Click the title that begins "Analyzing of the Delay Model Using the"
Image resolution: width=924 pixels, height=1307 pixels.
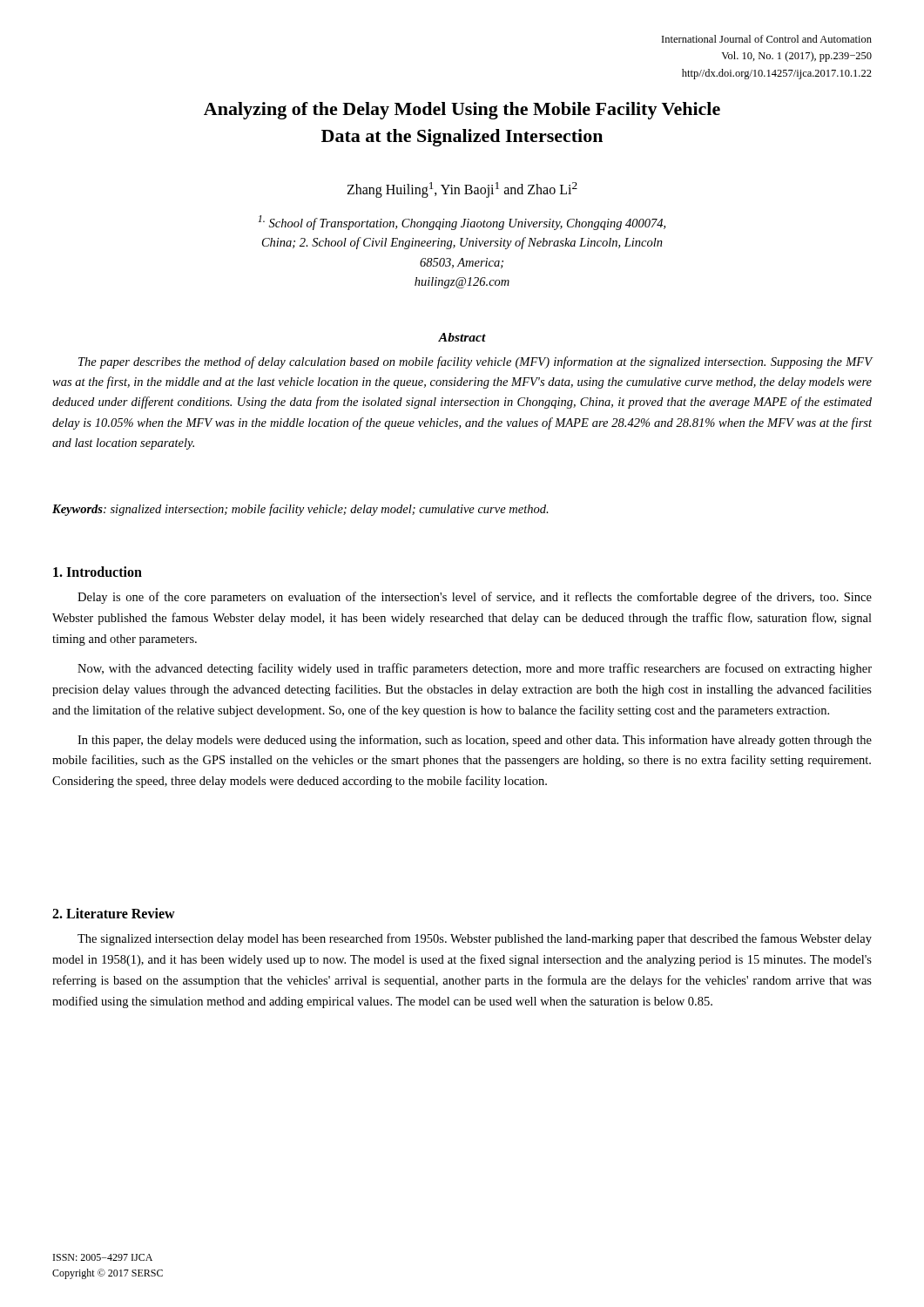point(462,123)
